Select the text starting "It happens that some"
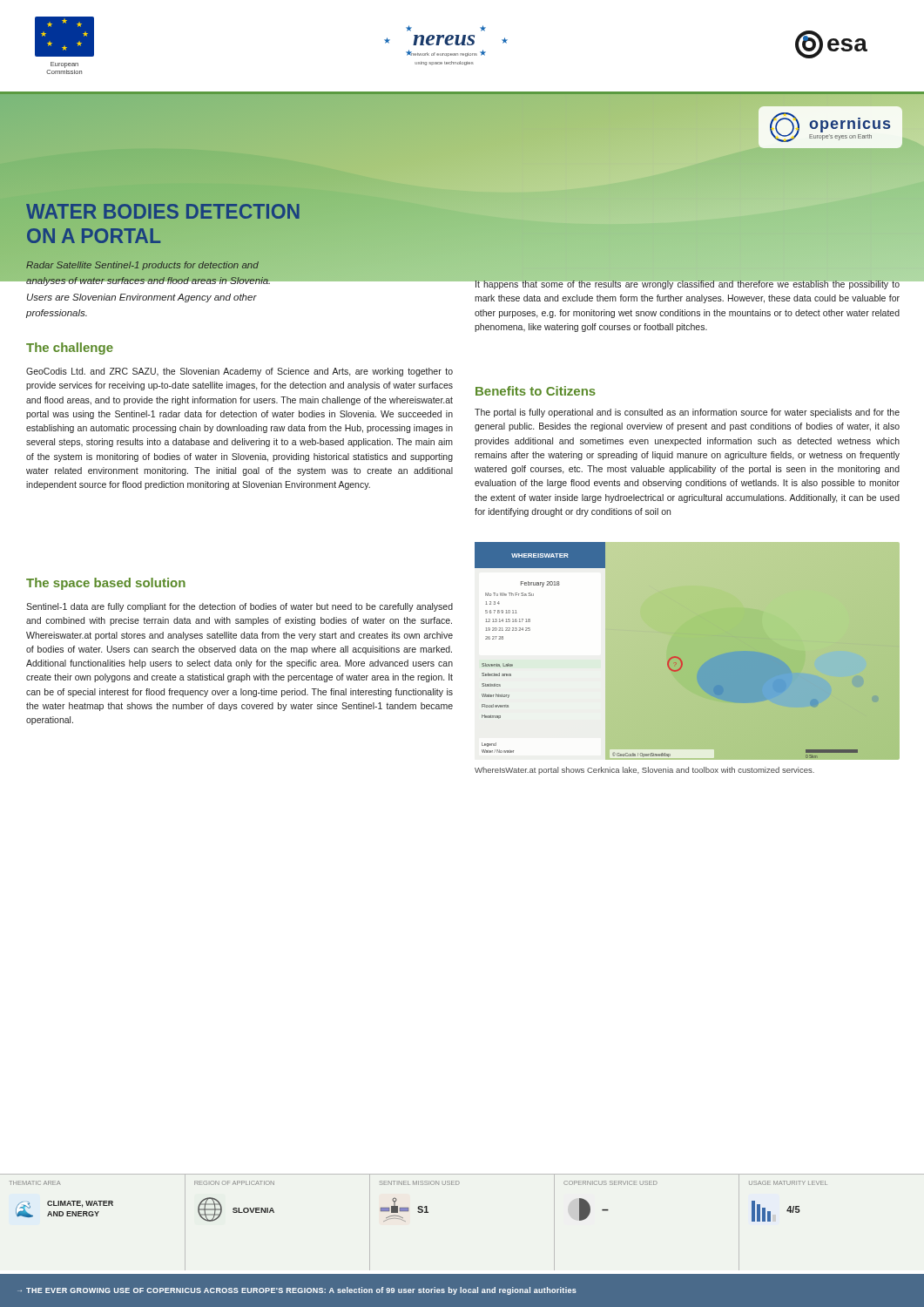This screenshot has height=1307, width=924. [687, 305]
